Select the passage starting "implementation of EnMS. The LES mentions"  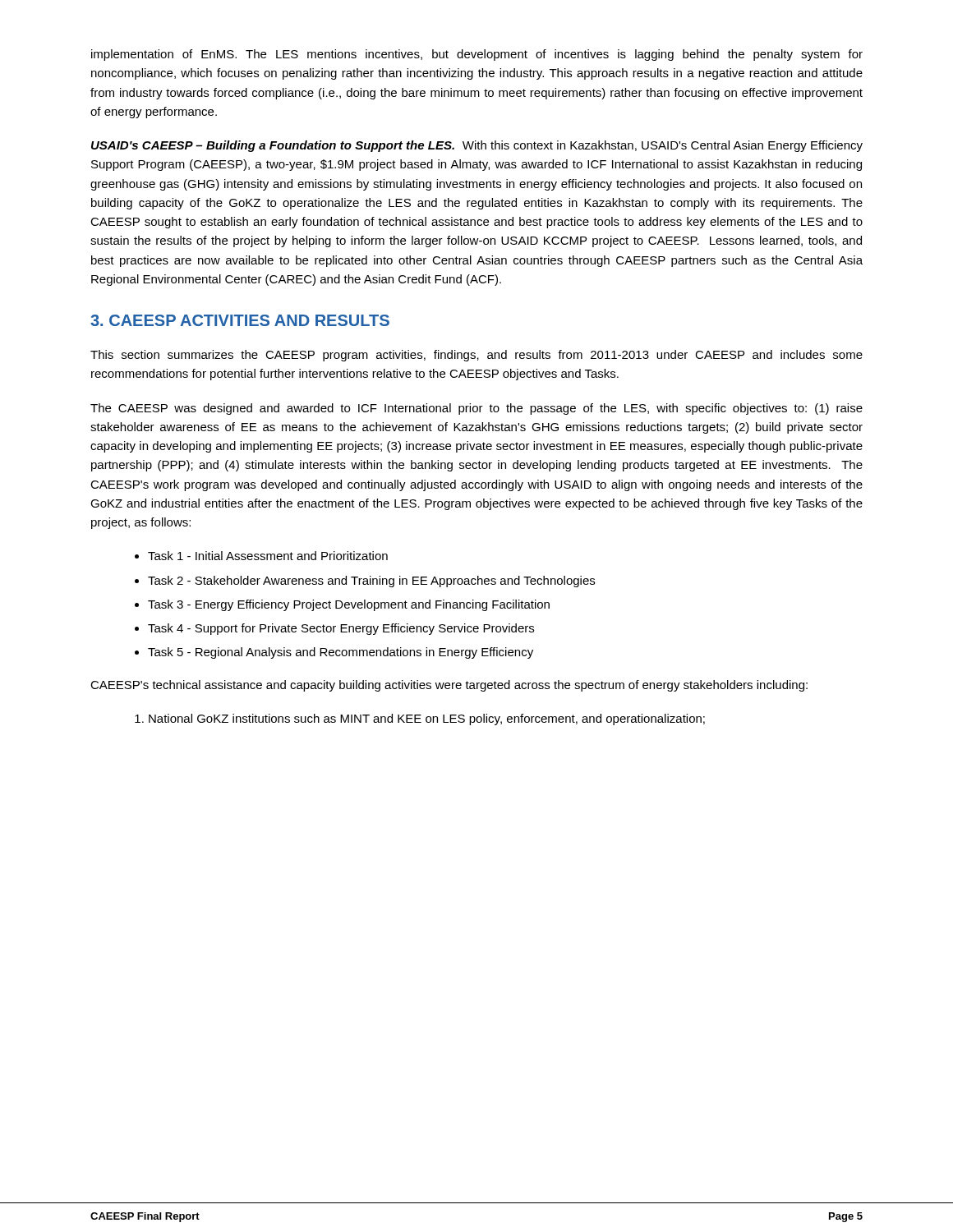pos(476,82)
